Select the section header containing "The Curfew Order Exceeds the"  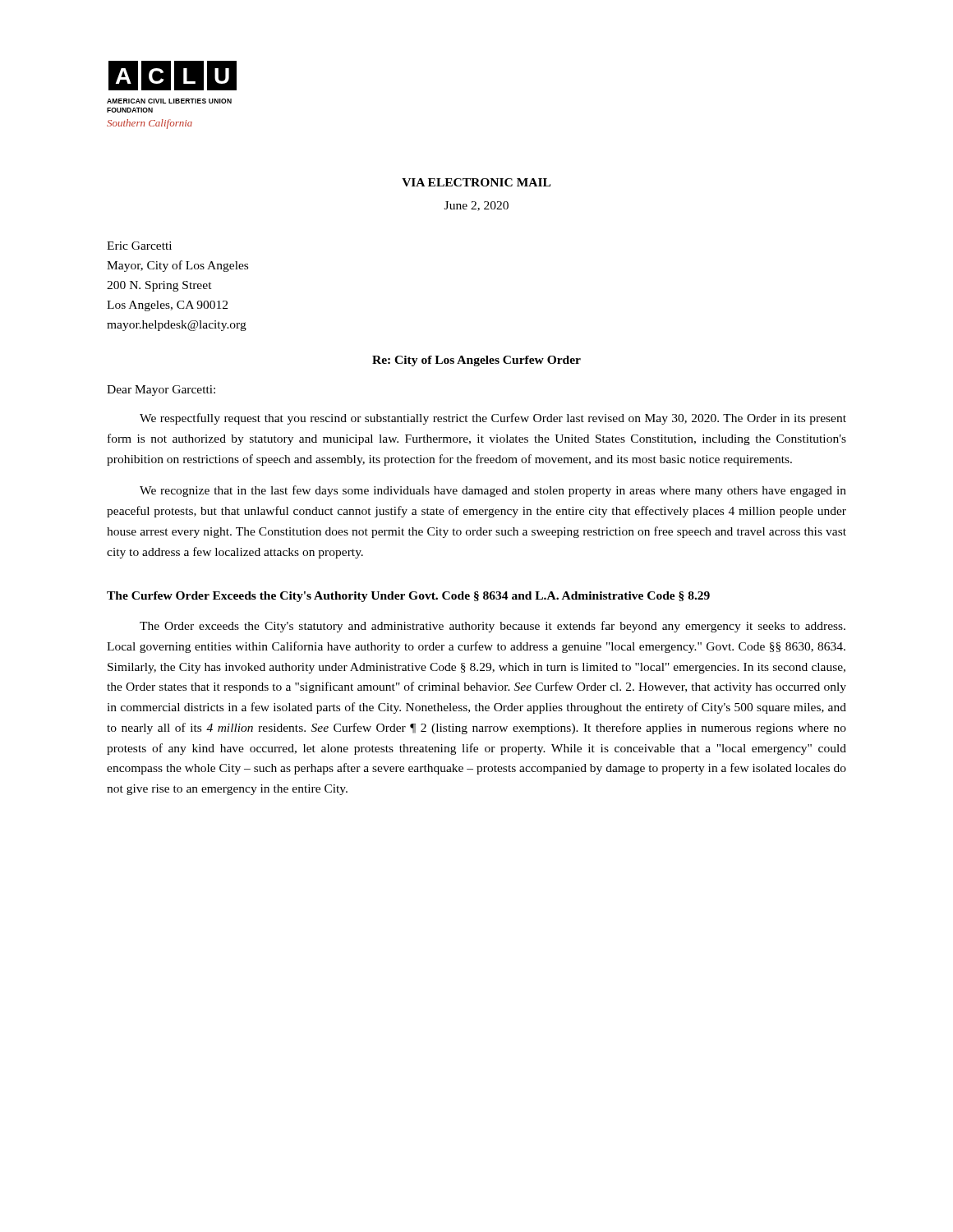(409, 595)
